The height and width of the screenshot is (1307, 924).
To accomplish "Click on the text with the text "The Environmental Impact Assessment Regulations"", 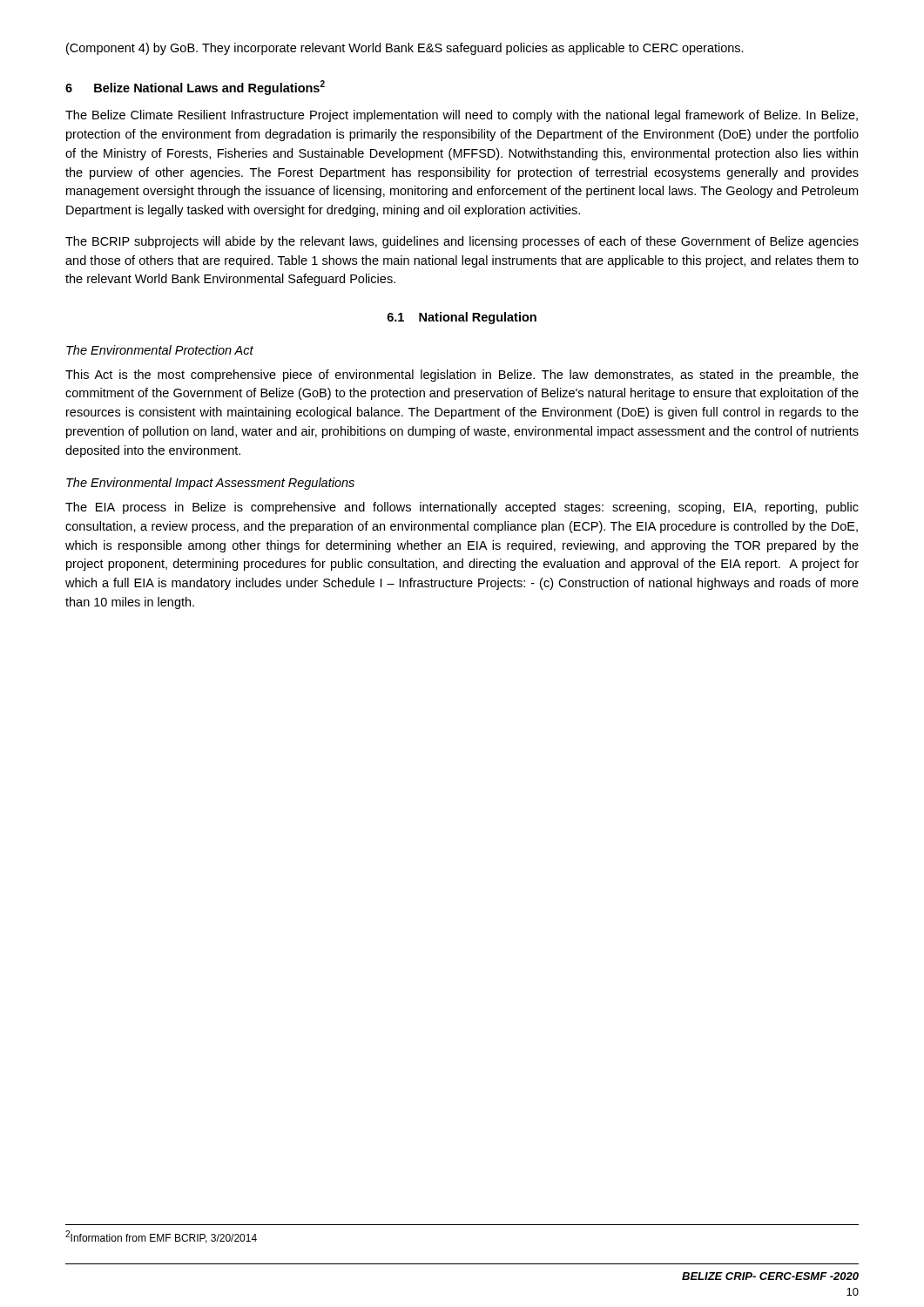I will tap(210, 484).
